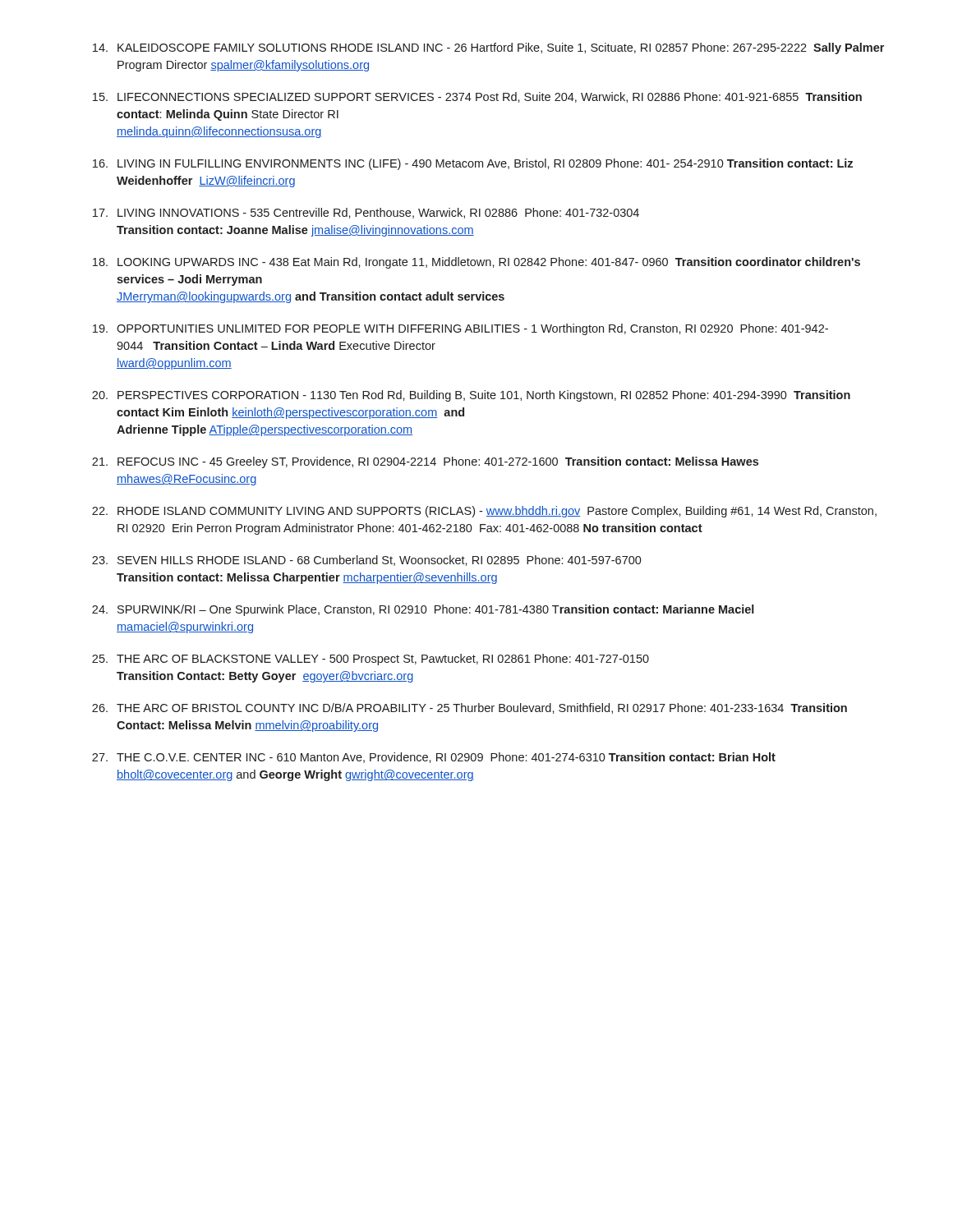This screenshot has height=1232, width=953.
Task: Locate the block of text that opens with "21. REFOCUS INC -"
Action: [x=476, y=471]
